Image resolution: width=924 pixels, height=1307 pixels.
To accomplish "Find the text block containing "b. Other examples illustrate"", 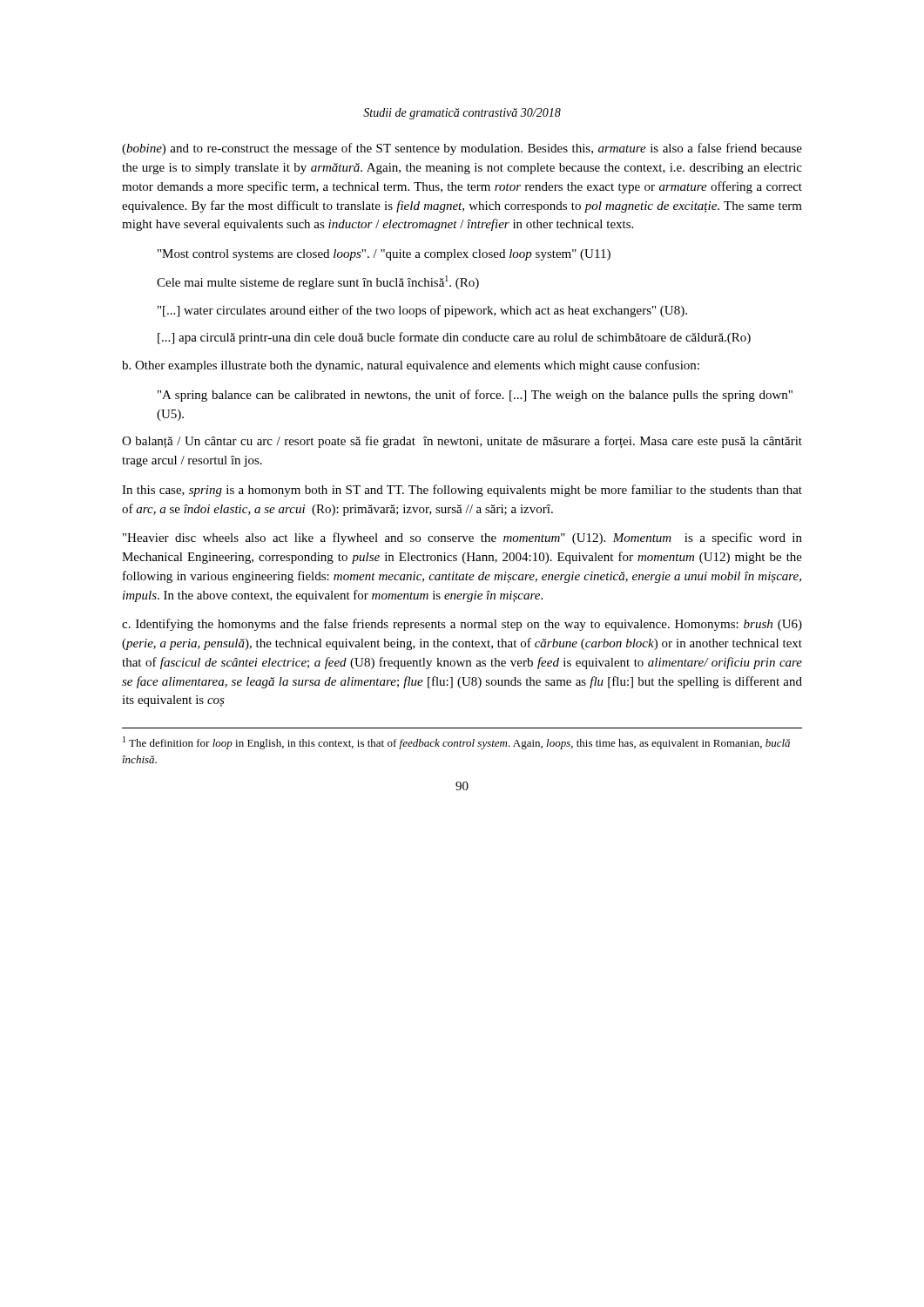I will point(411,365).
